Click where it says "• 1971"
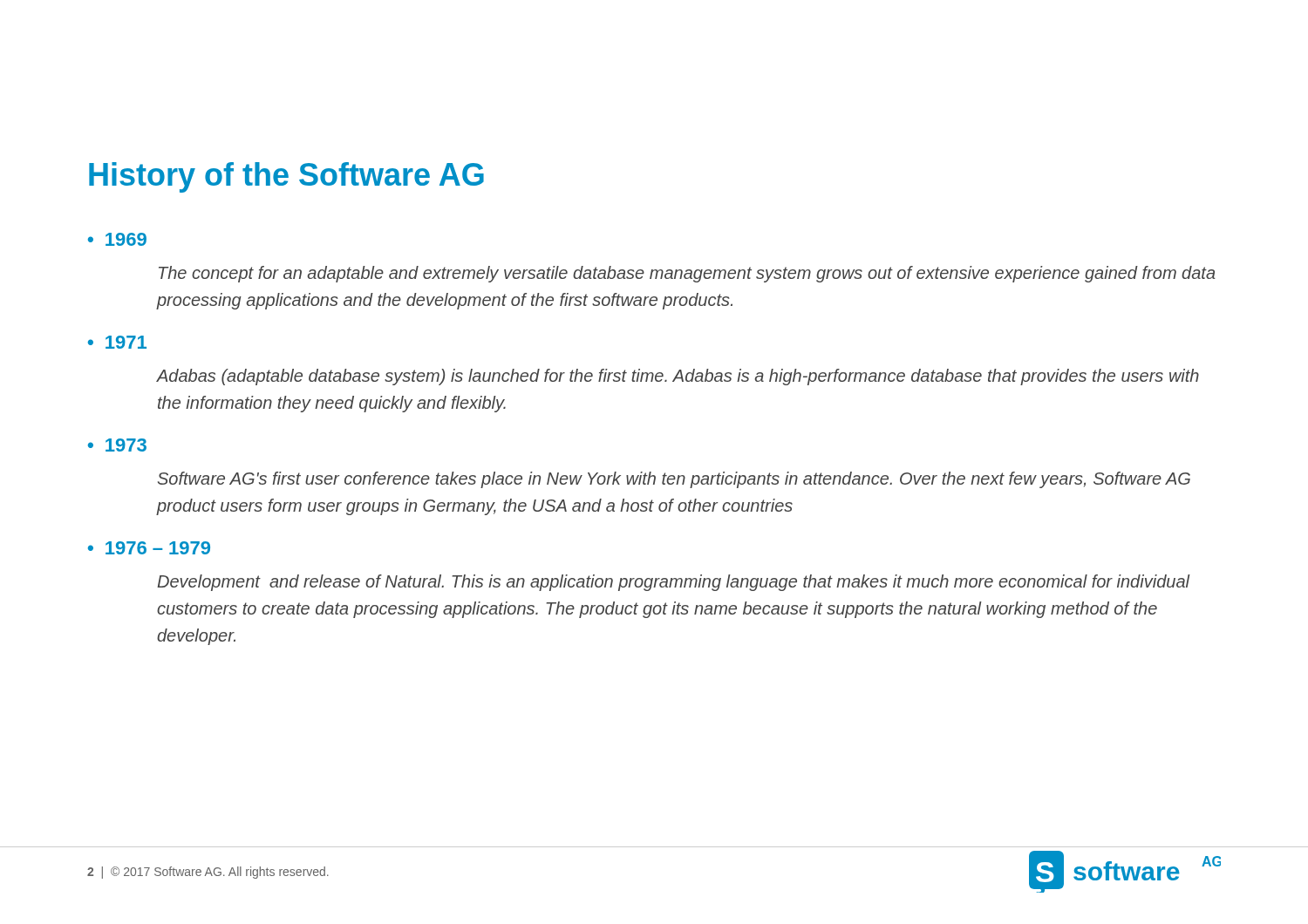 click(117, 342)
